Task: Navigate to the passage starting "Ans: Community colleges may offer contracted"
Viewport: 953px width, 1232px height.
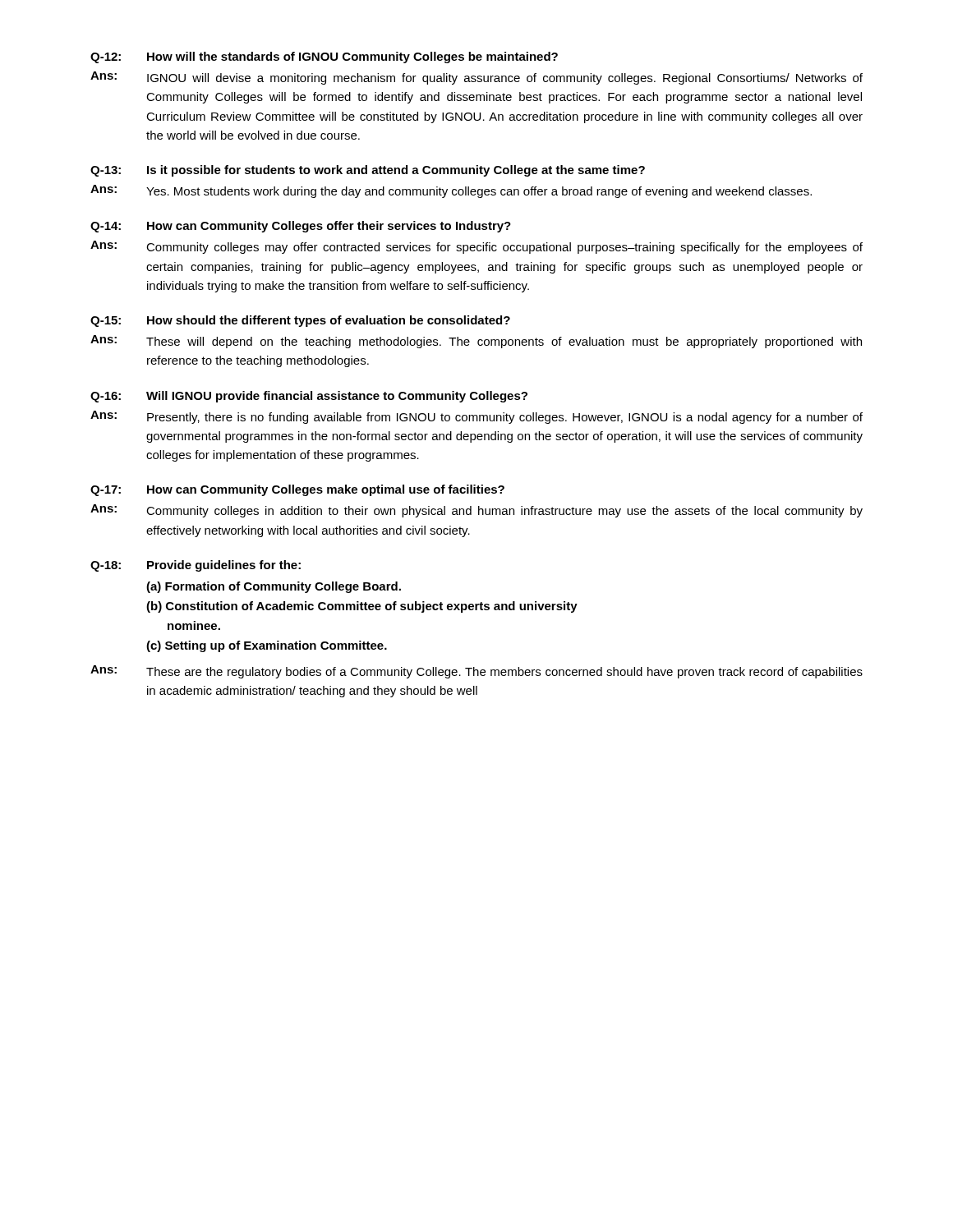Action: pos(476,266)
